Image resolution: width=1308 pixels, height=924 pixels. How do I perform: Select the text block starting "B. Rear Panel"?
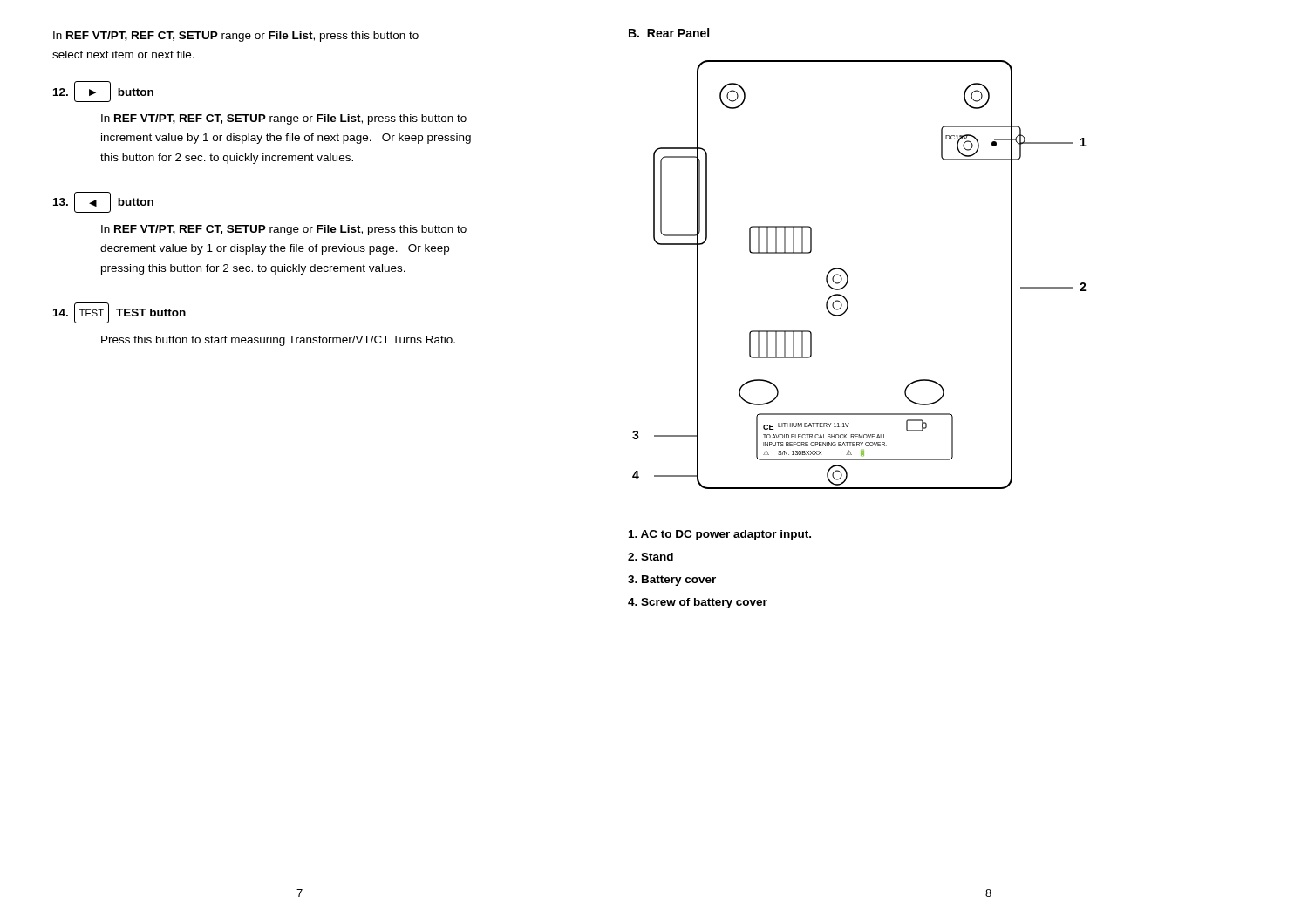click(669, 33)
